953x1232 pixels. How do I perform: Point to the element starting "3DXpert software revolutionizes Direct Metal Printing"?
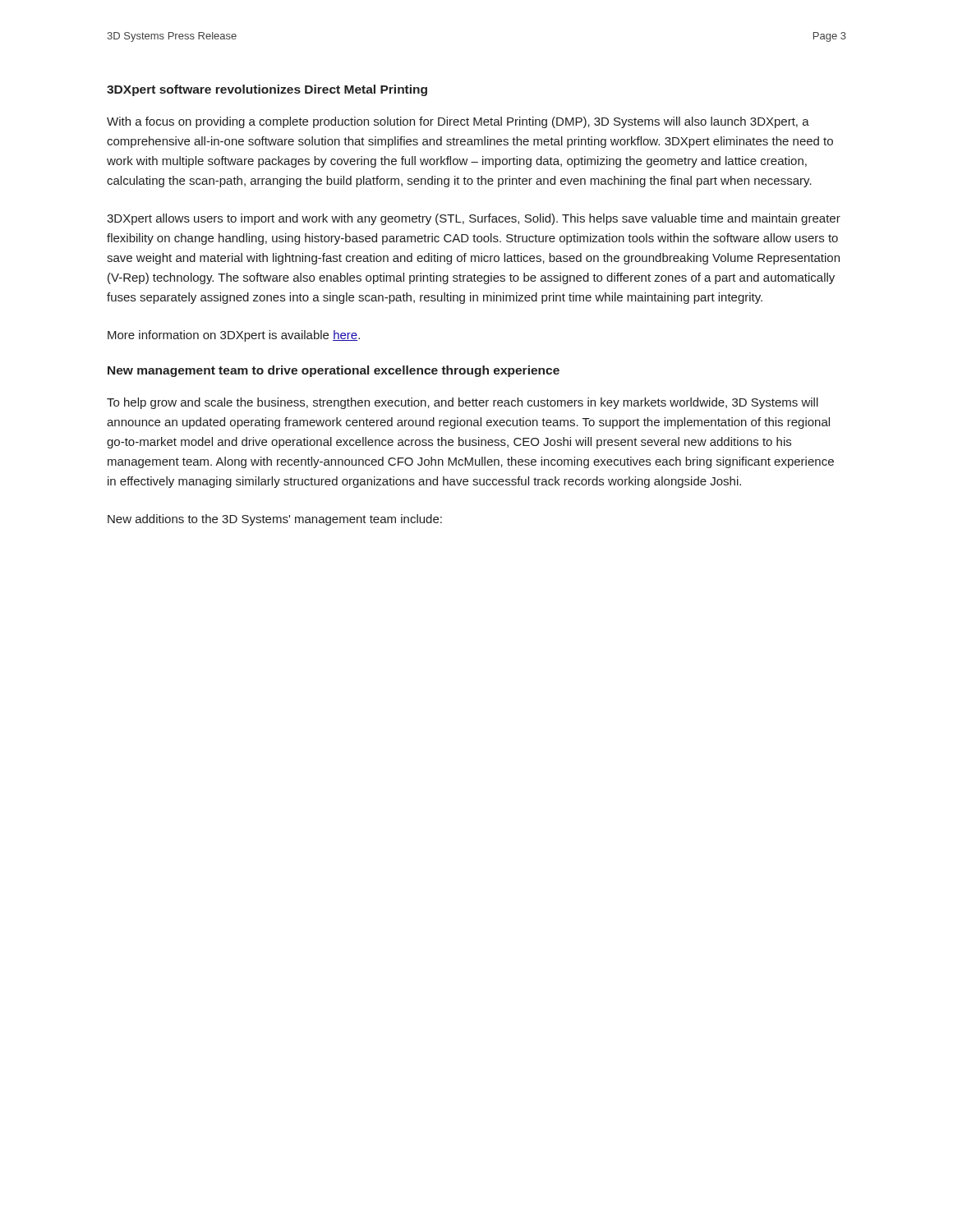point(267,89)
